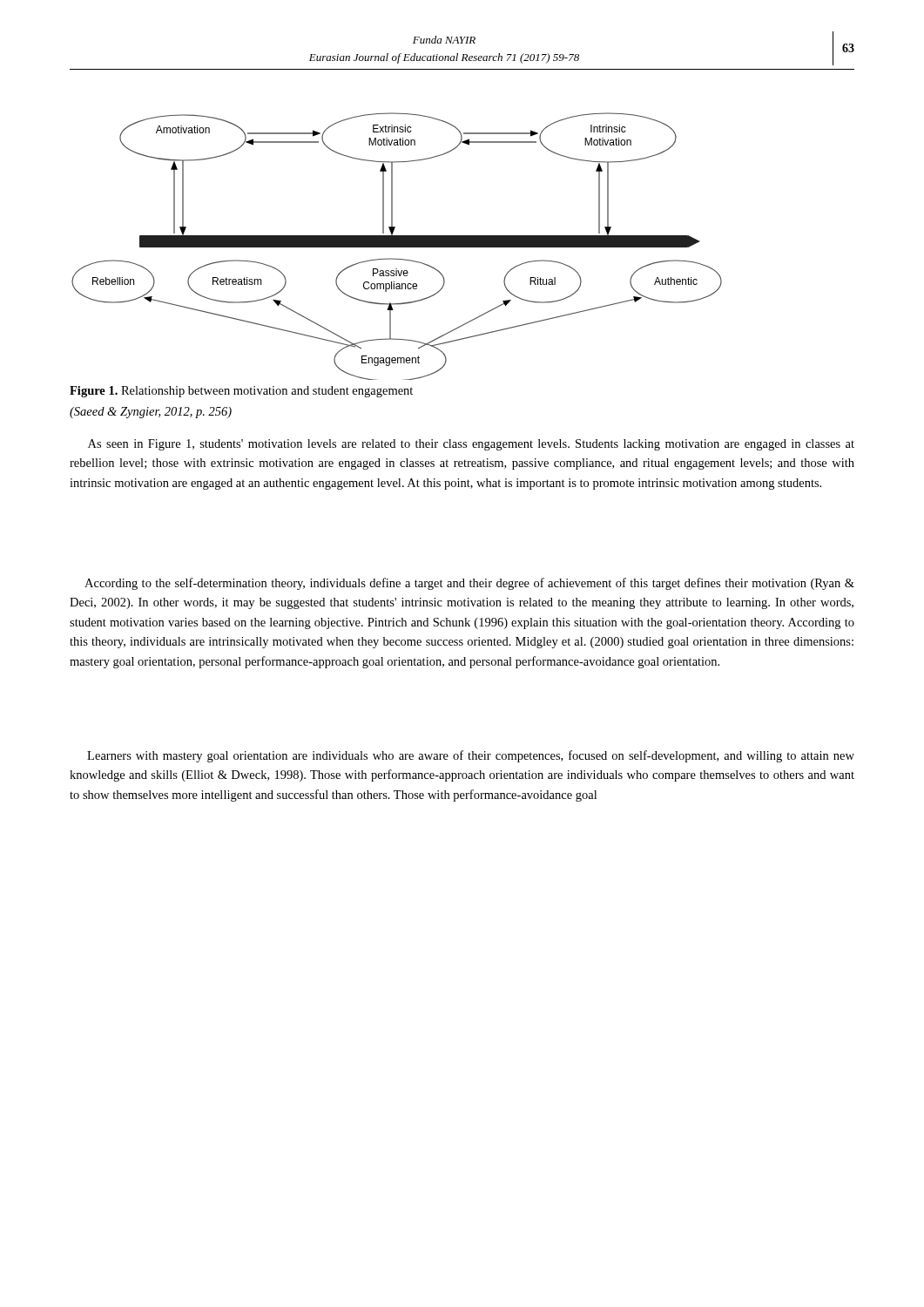This screenshot has width=924, height=1307.
Task: Navigate to the region starting "As seen in Figure 1,"
Action: tap(462, 463)
